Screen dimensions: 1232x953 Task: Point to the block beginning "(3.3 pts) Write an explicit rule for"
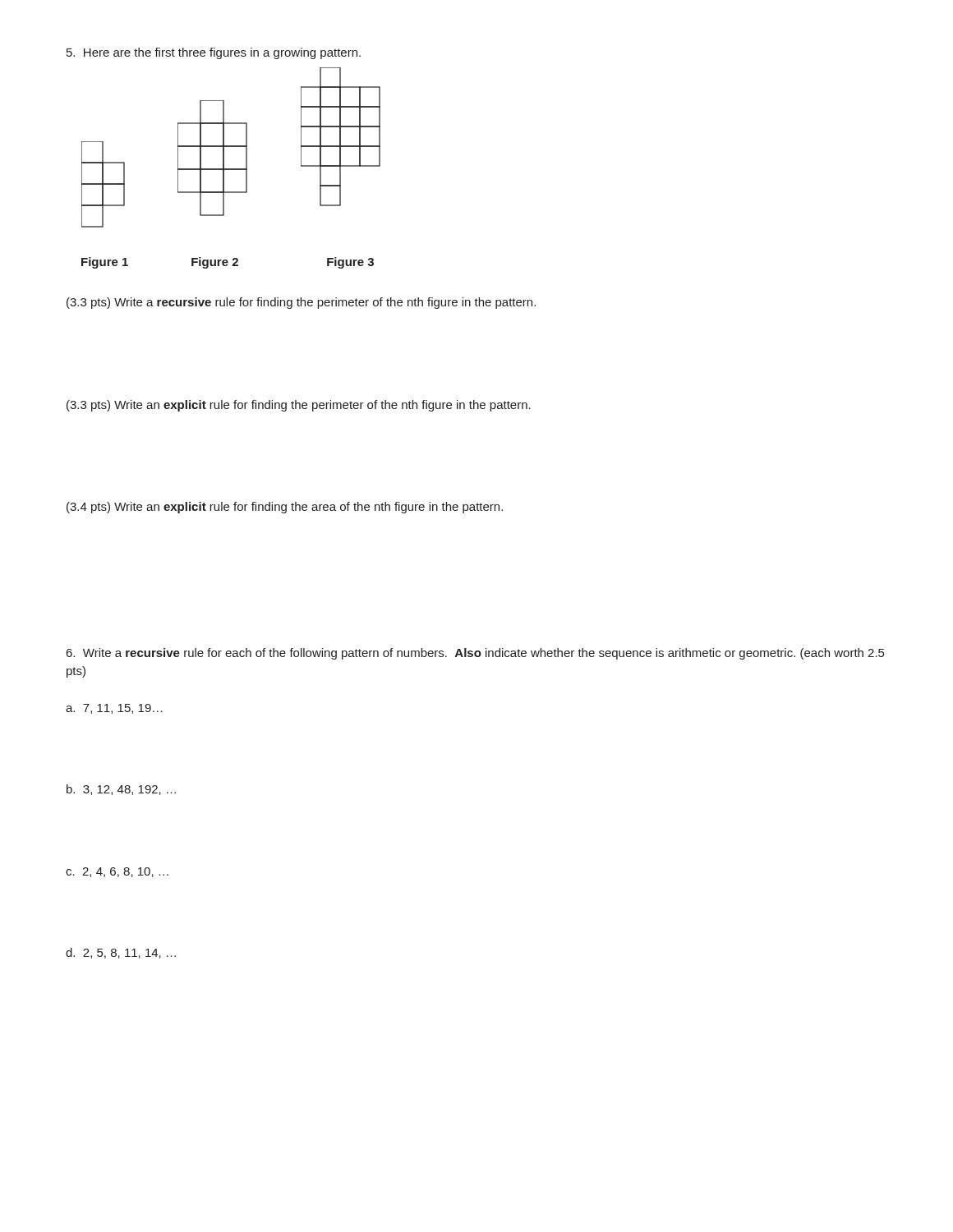pos(299,404)
